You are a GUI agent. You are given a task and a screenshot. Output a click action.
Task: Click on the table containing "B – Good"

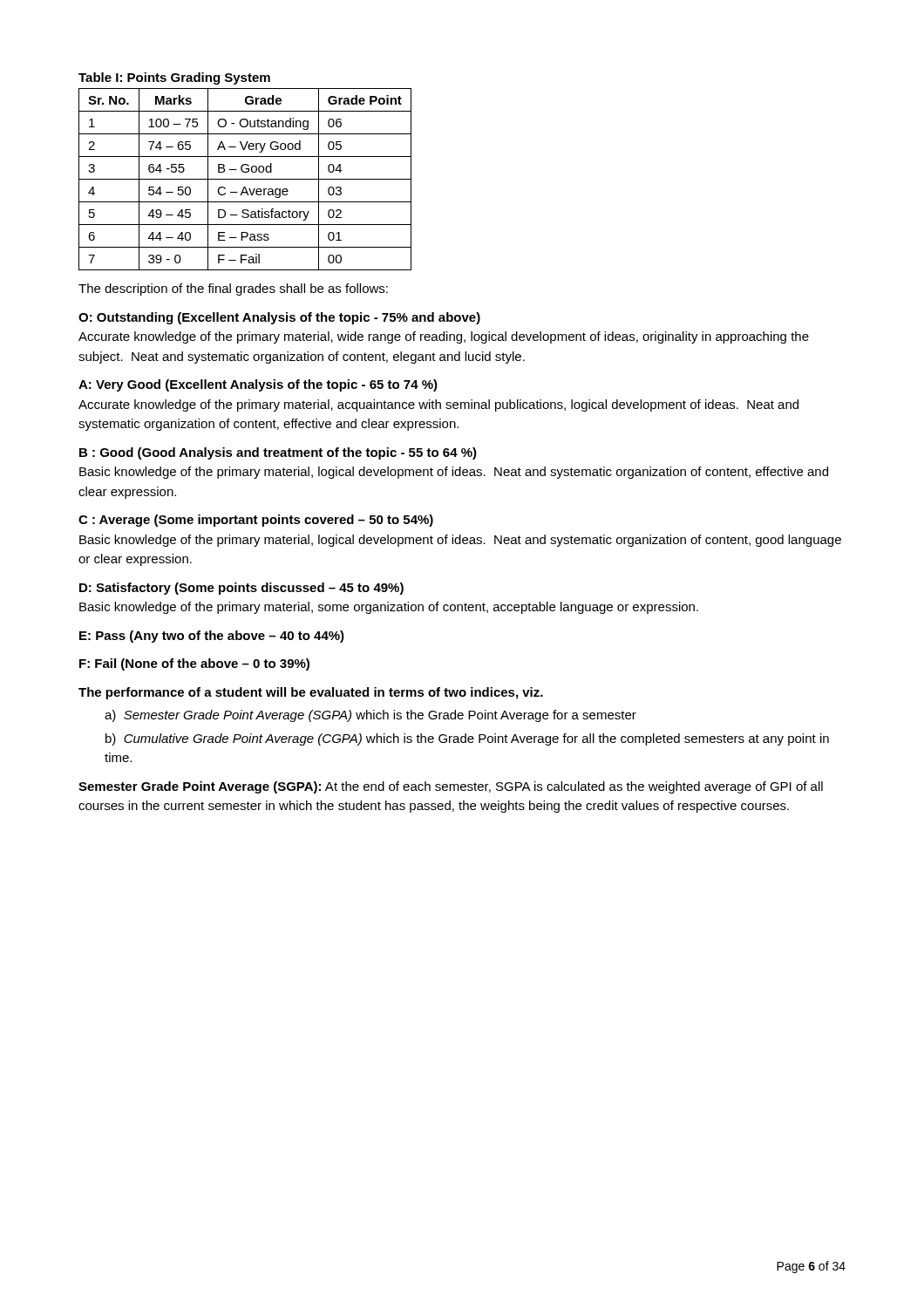462,179
